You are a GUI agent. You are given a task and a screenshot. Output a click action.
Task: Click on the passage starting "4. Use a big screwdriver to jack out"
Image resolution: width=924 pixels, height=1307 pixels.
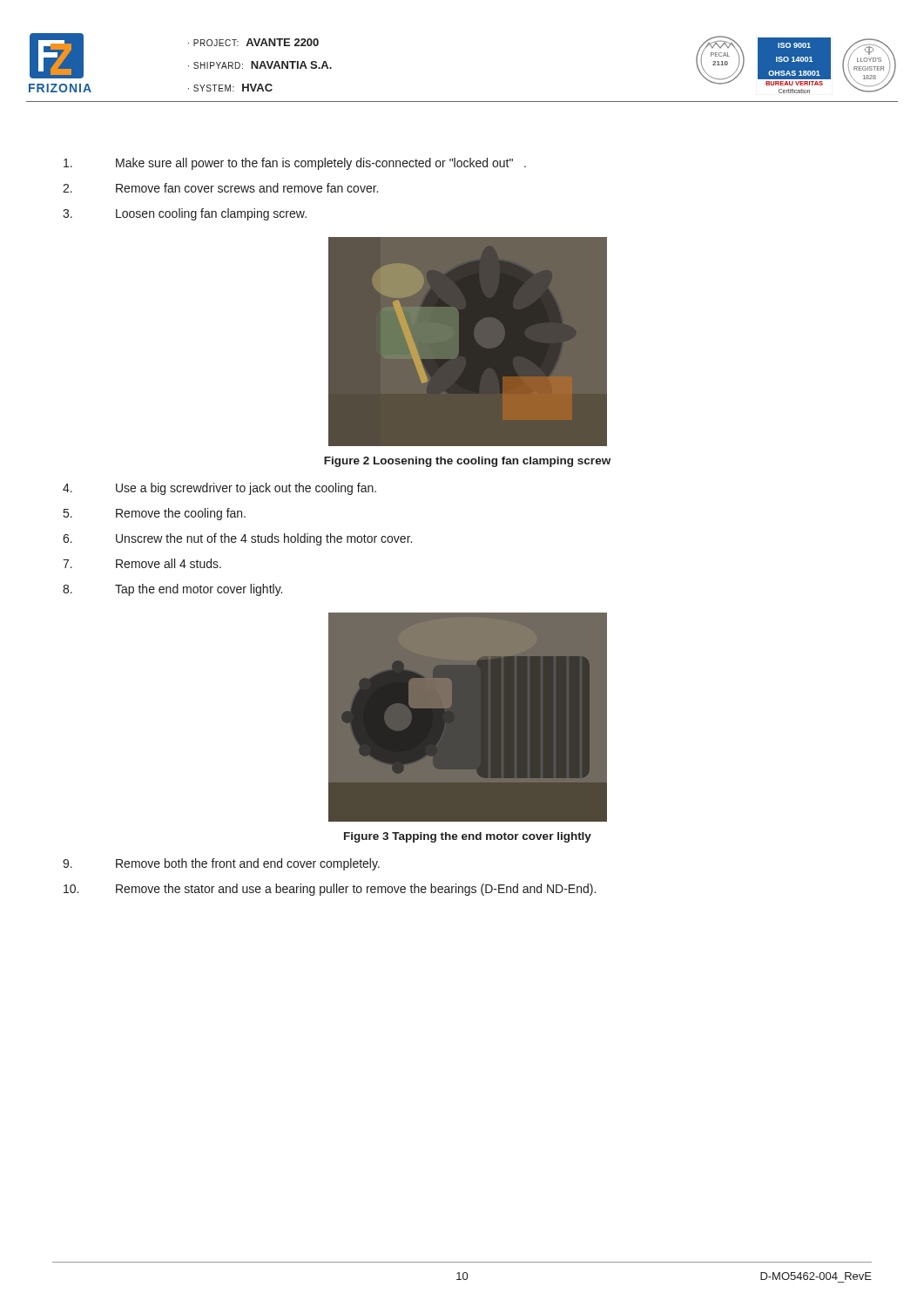point(219,489)
